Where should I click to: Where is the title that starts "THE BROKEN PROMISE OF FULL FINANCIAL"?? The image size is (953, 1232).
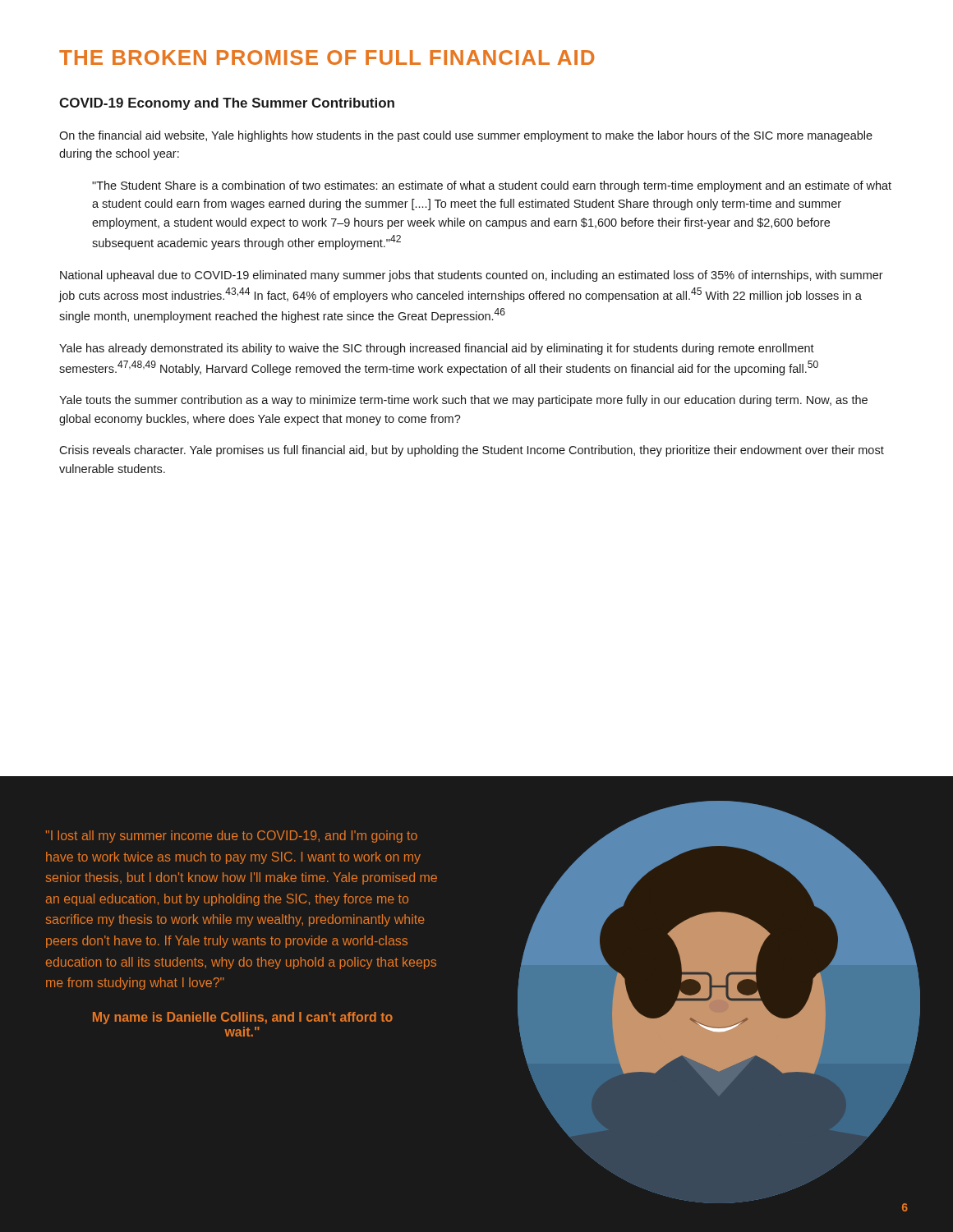(476, 58)
